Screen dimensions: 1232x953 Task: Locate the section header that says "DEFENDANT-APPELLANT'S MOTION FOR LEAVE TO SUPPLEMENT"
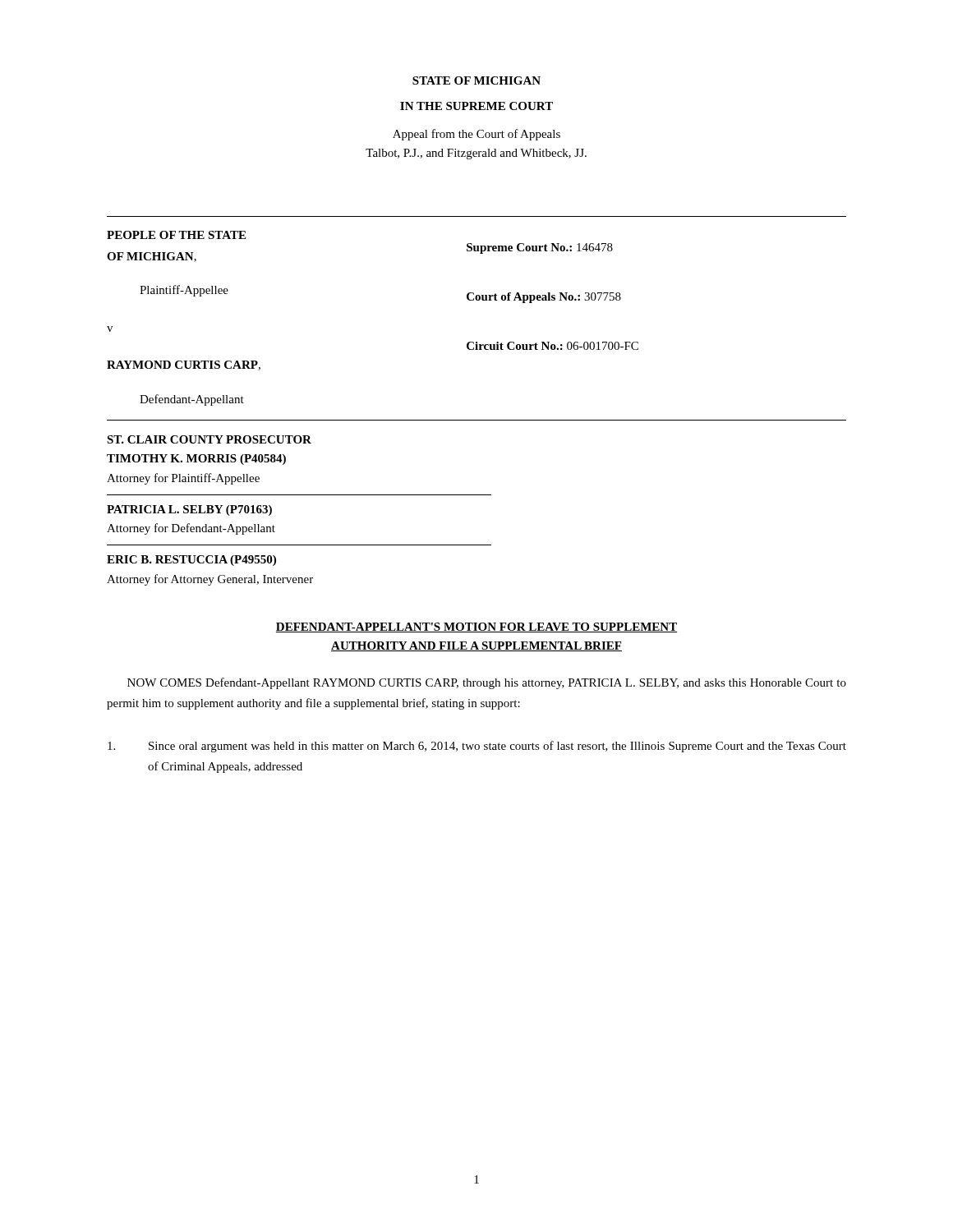point(476,626)
